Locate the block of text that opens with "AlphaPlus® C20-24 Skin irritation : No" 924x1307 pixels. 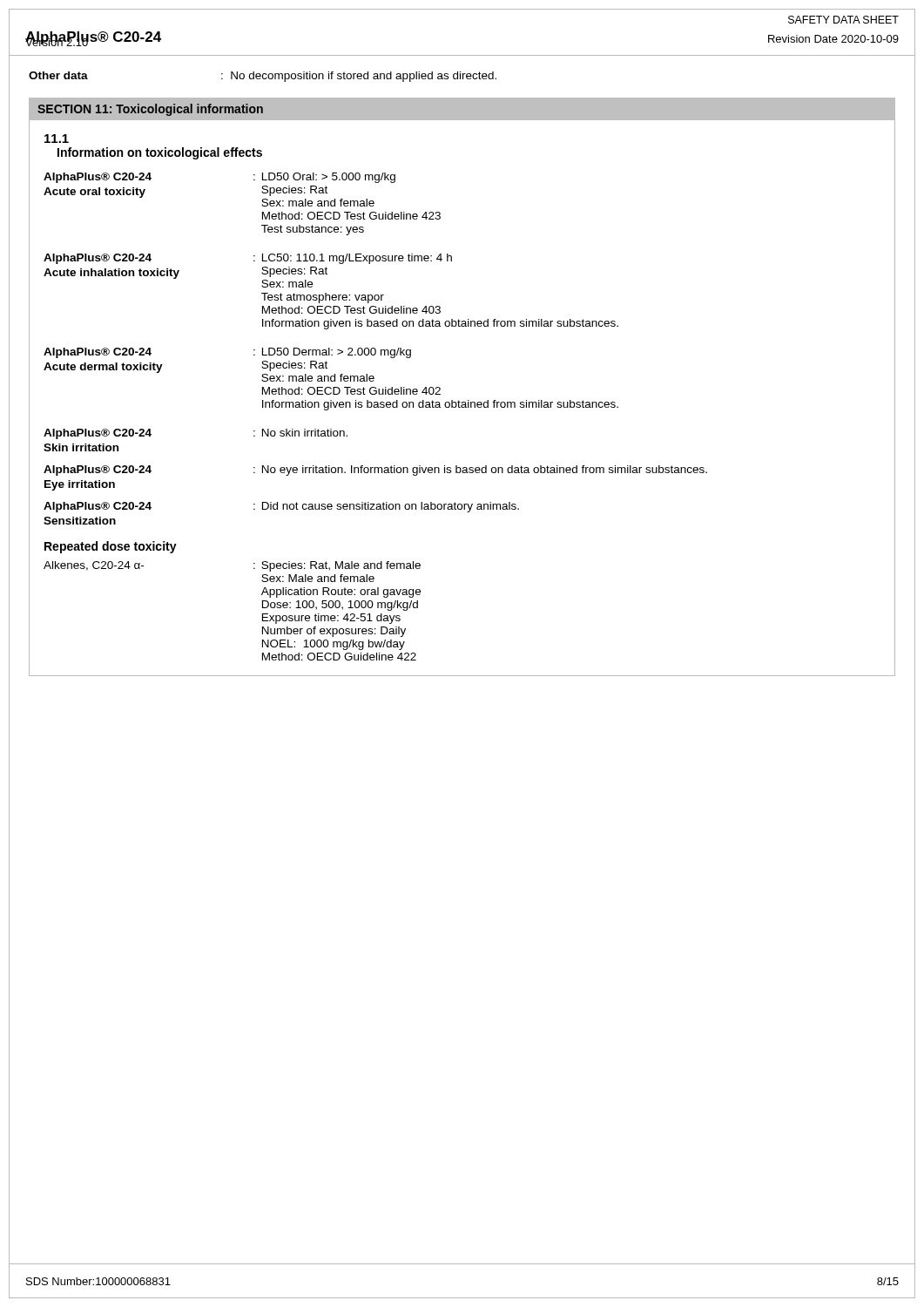[102, 434]
